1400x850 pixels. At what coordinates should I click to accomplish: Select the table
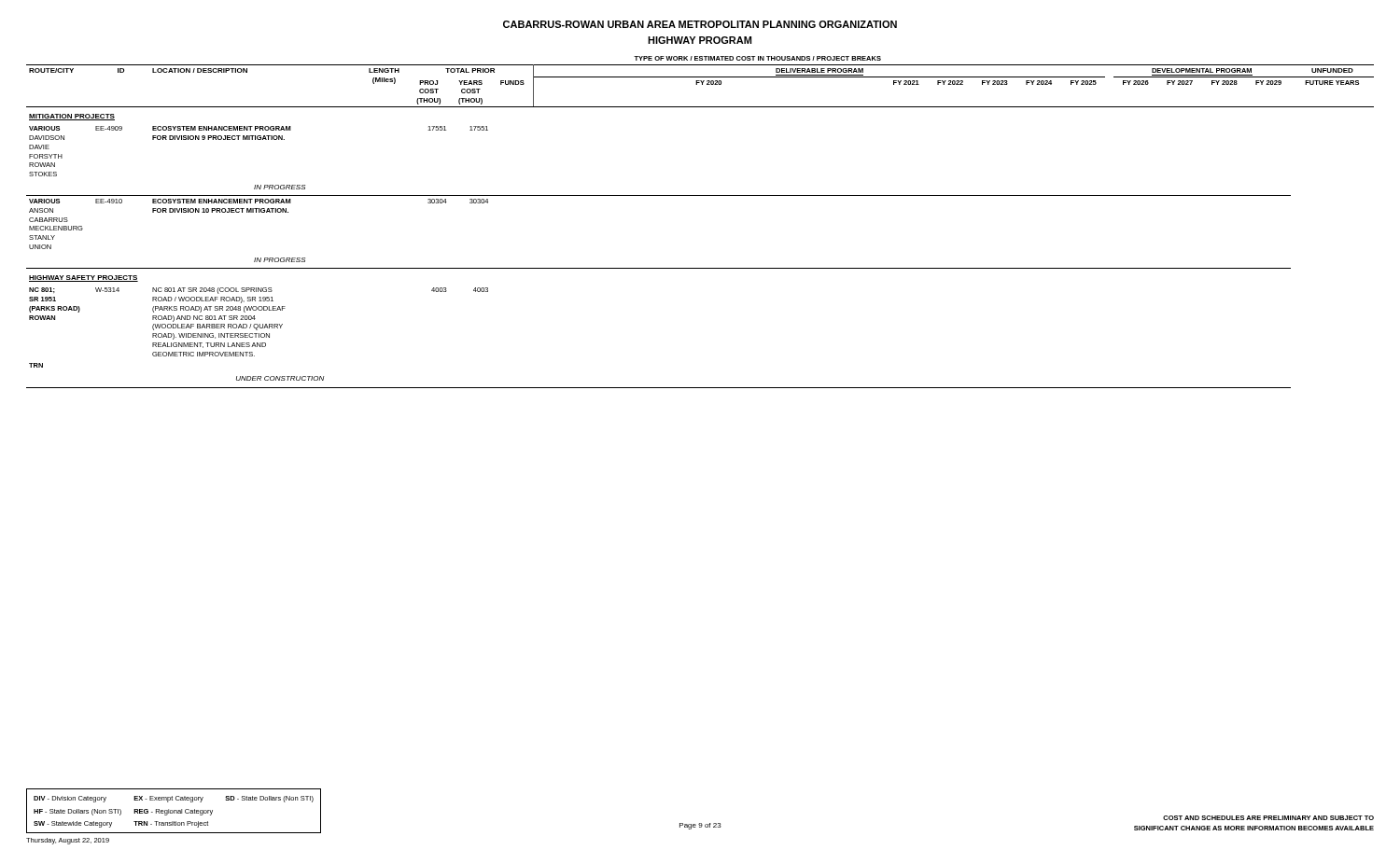pos(700,220)
